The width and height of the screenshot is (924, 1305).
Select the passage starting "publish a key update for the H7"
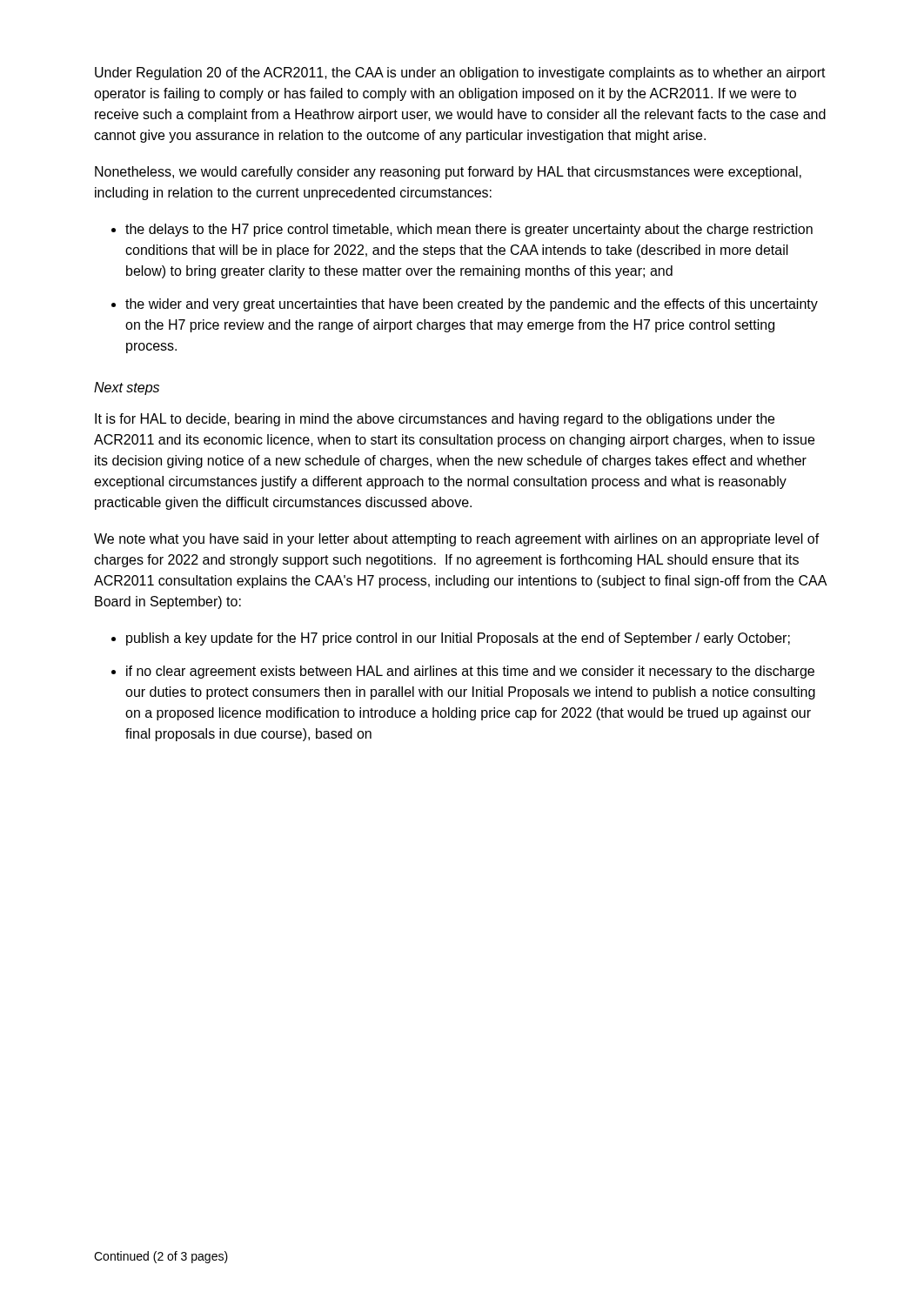(x=478, y=639)
